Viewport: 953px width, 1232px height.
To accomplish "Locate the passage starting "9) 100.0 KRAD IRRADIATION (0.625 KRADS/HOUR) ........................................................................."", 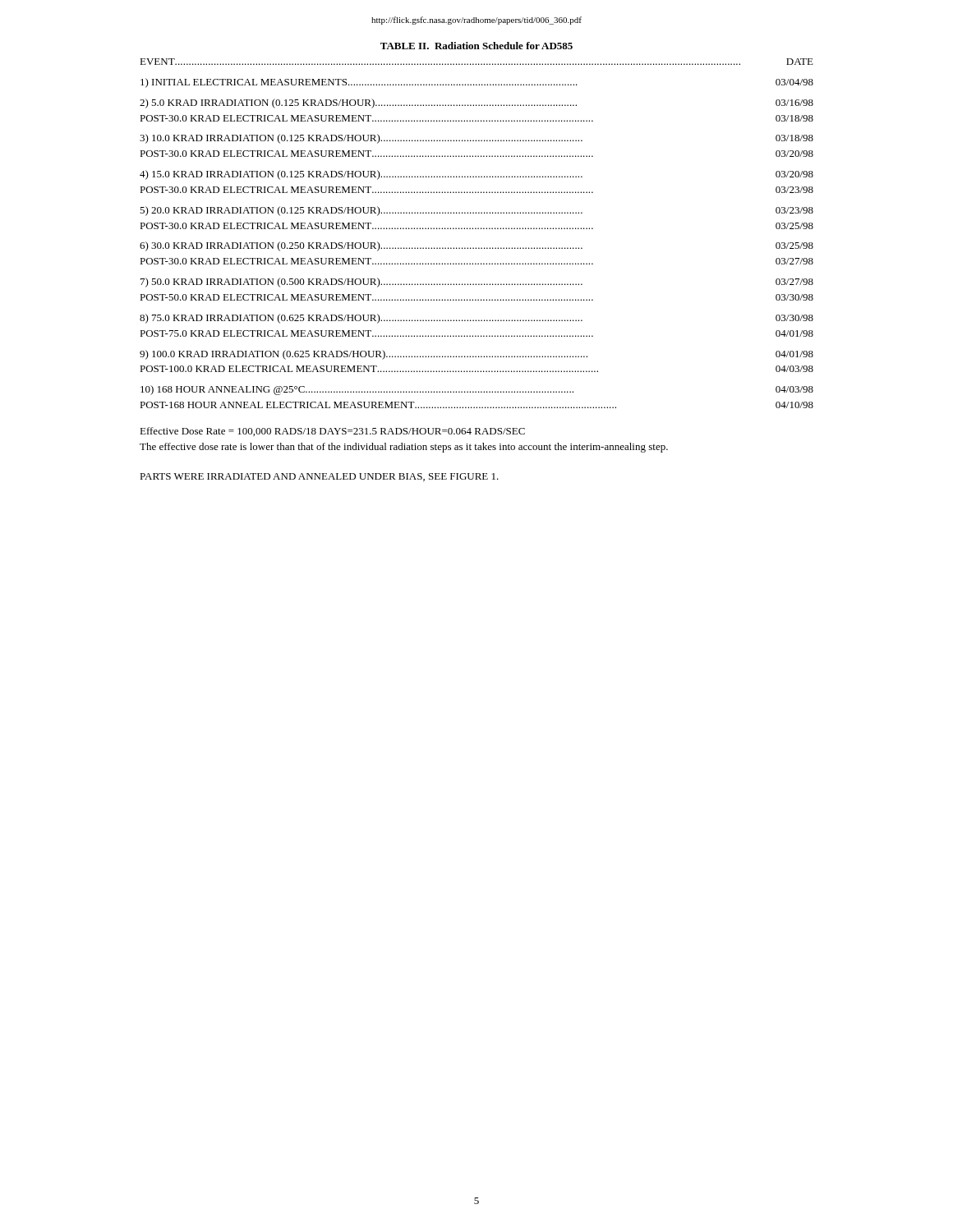I will click(x=476, y=362).
